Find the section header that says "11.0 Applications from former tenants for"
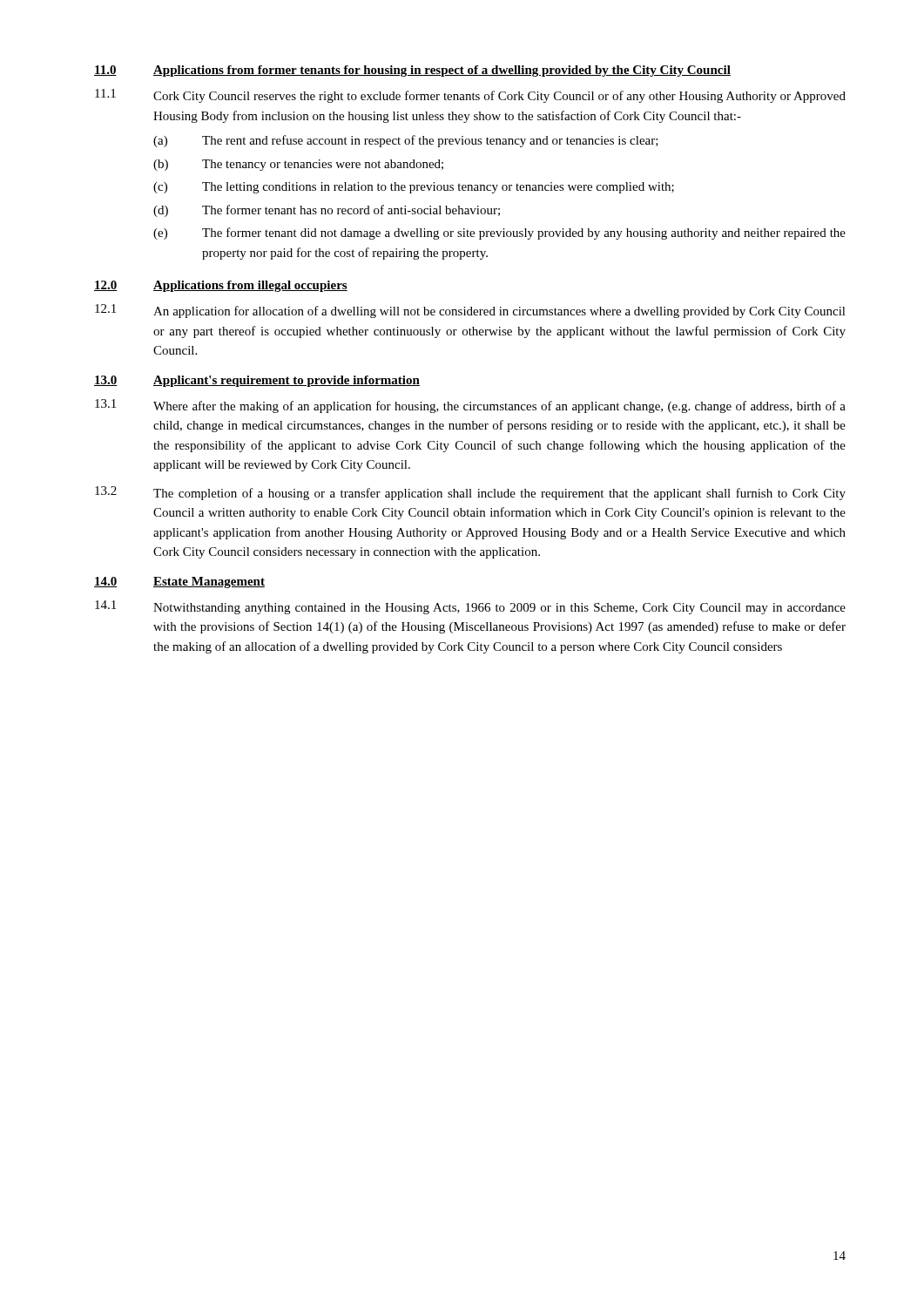924x1307 pixels. click(x=412, y=70)
